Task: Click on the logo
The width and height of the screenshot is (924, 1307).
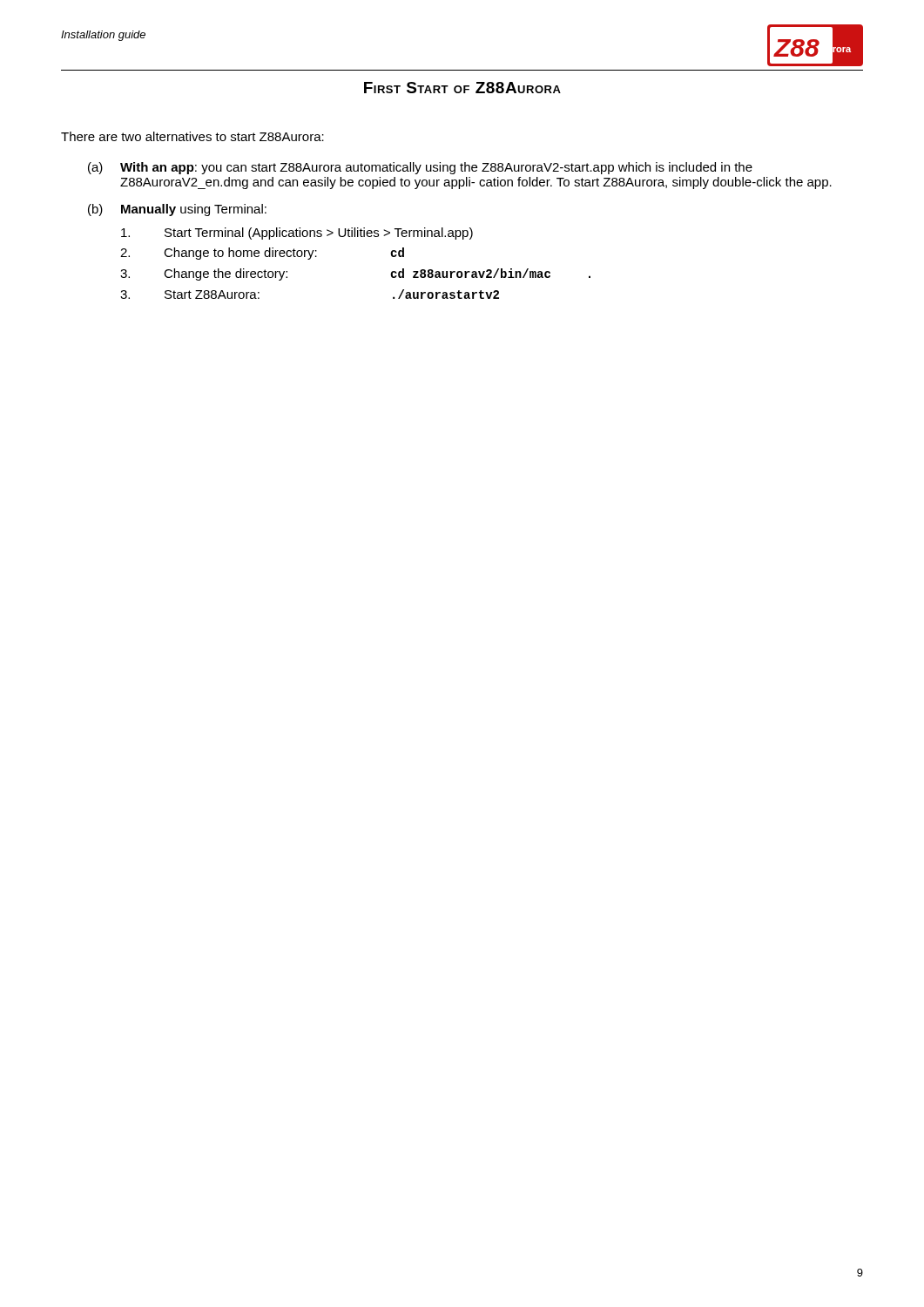Action: click(x=815, y=45)
